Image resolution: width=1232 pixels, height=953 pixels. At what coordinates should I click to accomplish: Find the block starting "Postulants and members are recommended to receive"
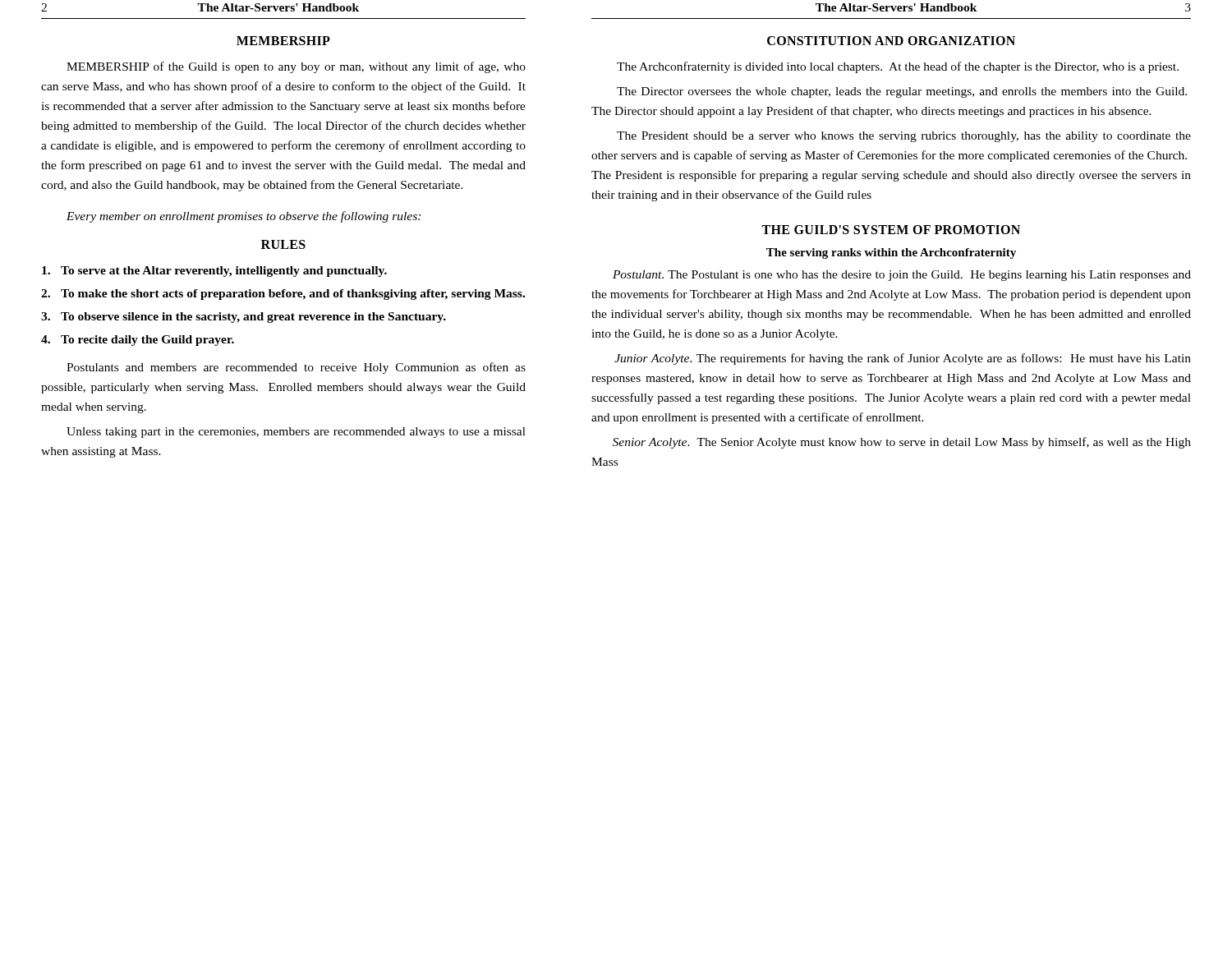click(283, 387)
